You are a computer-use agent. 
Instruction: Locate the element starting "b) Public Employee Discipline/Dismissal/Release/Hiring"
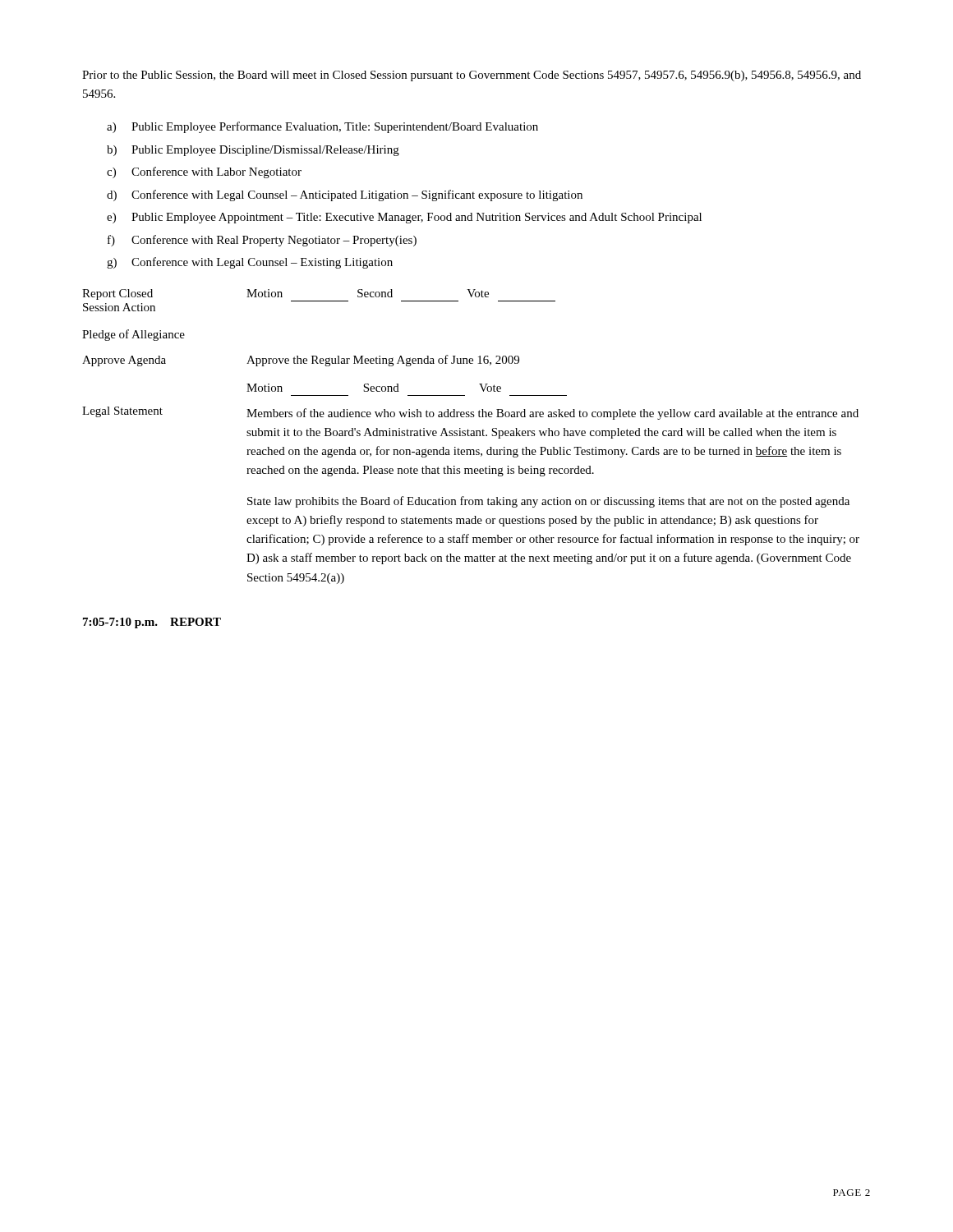(253, 151)
